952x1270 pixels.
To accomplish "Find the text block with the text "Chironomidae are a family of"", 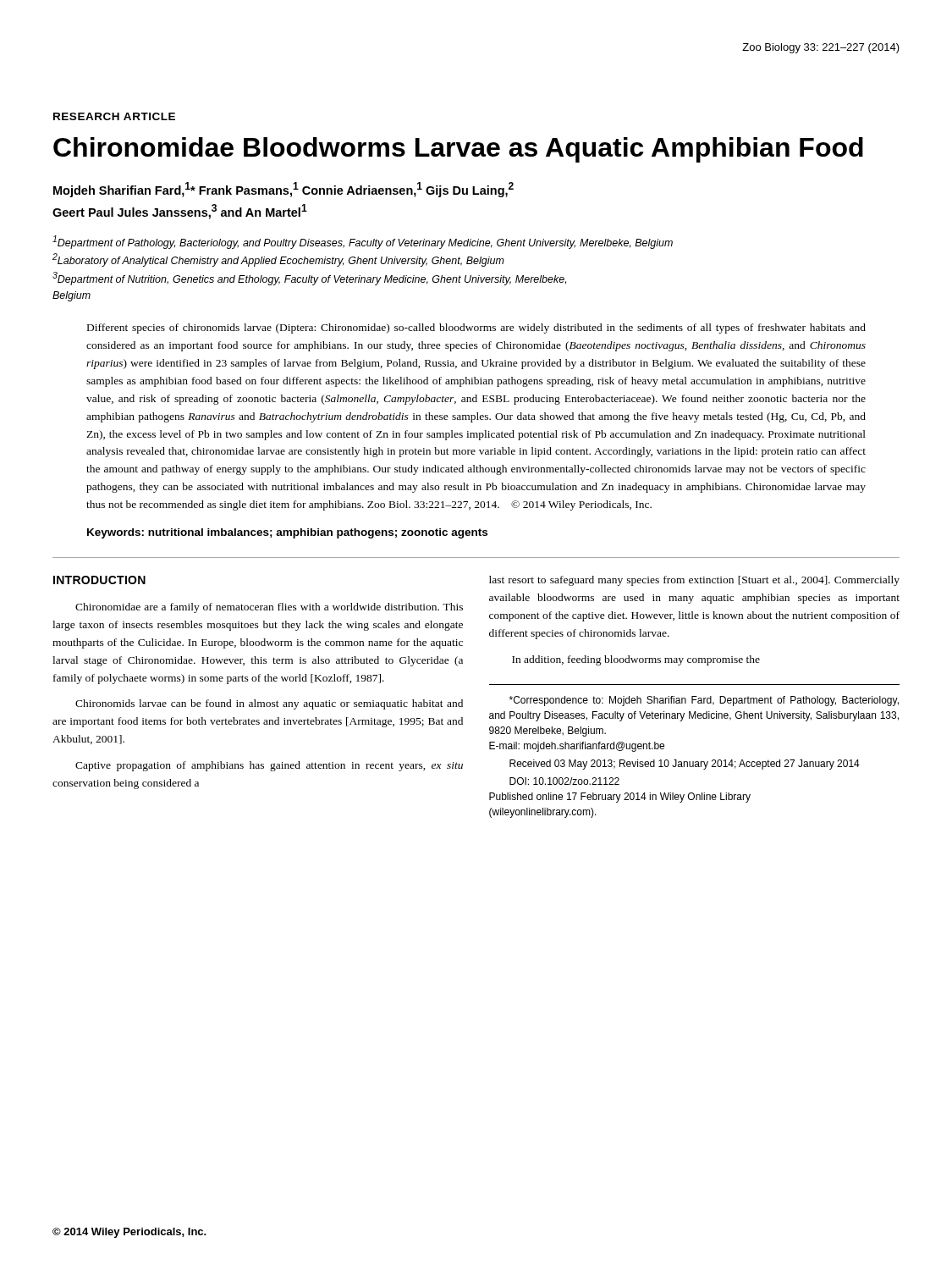I will [x=258, y=643].
